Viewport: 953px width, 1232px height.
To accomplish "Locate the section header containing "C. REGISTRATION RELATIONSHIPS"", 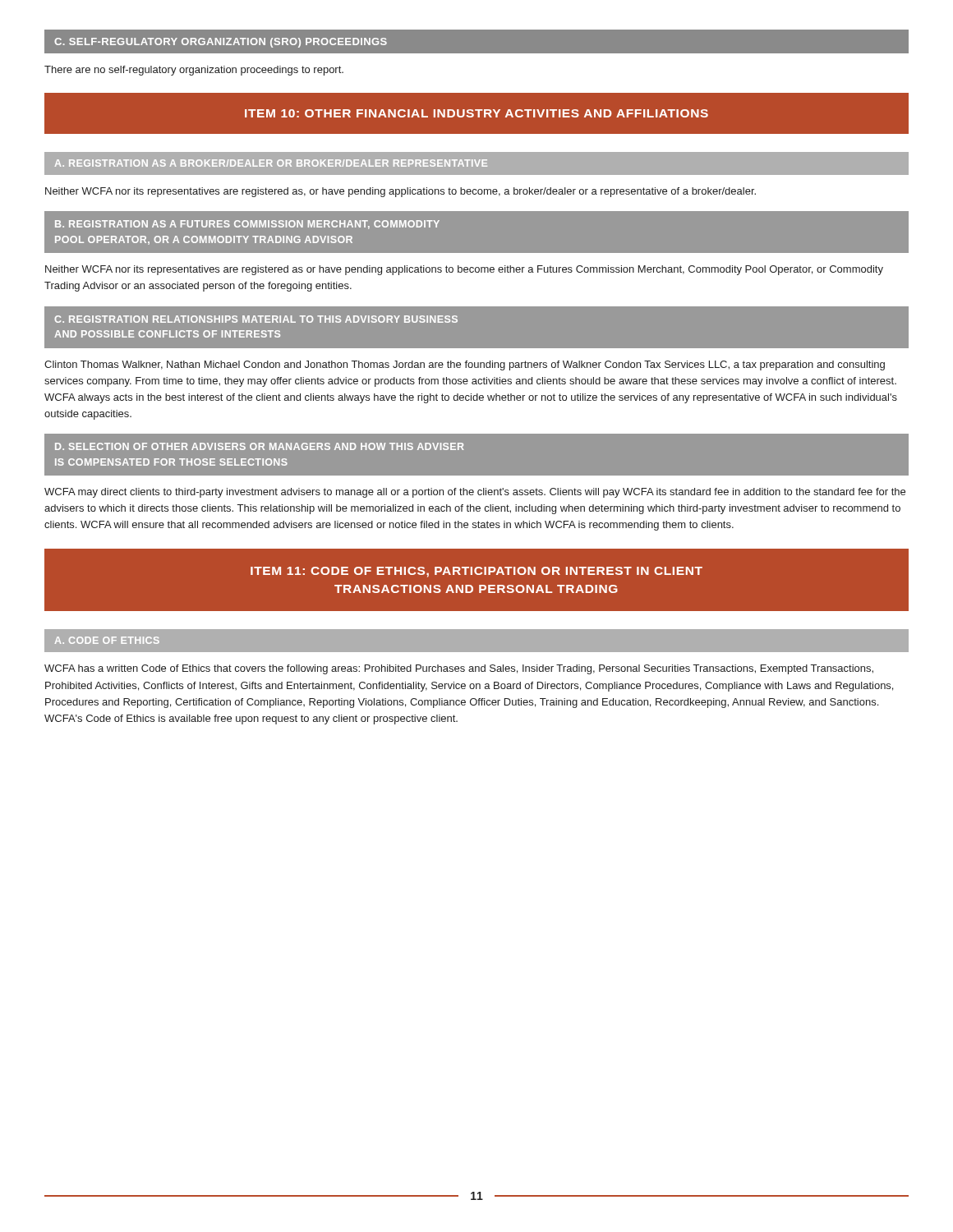I will point(256,327).
